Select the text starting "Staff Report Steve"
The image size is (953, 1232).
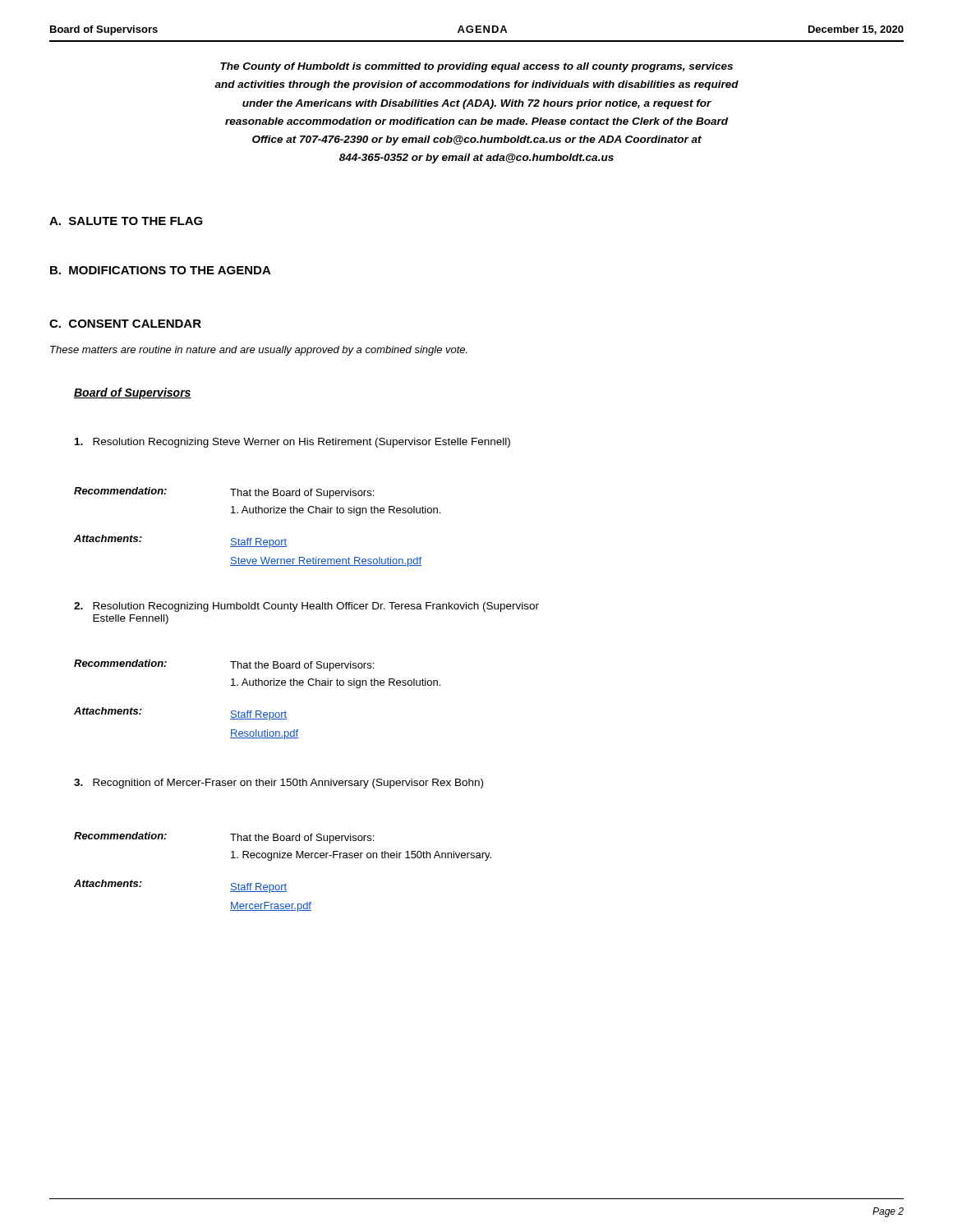coord(326,551)
